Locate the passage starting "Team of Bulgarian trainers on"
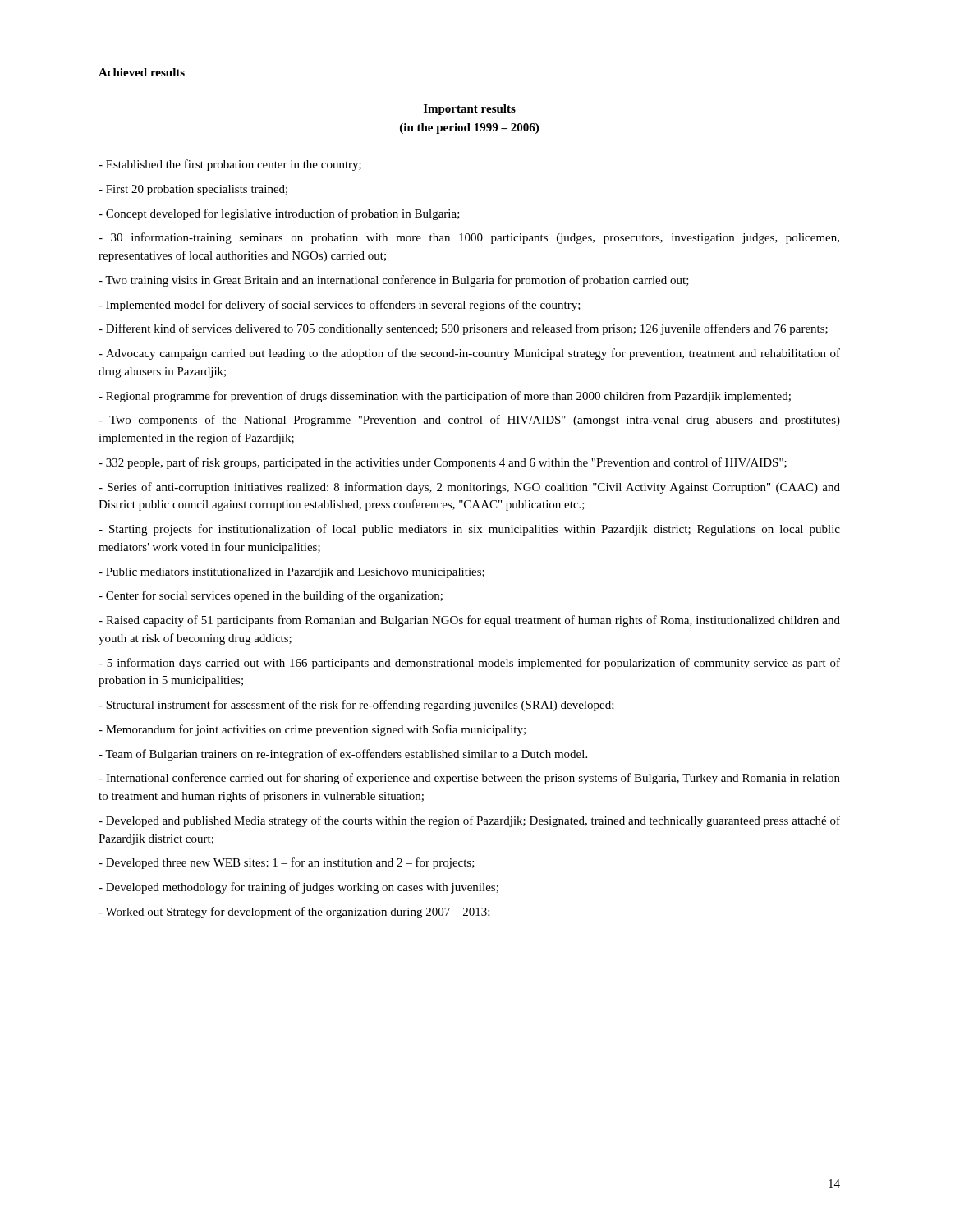 tap(343, 754)
